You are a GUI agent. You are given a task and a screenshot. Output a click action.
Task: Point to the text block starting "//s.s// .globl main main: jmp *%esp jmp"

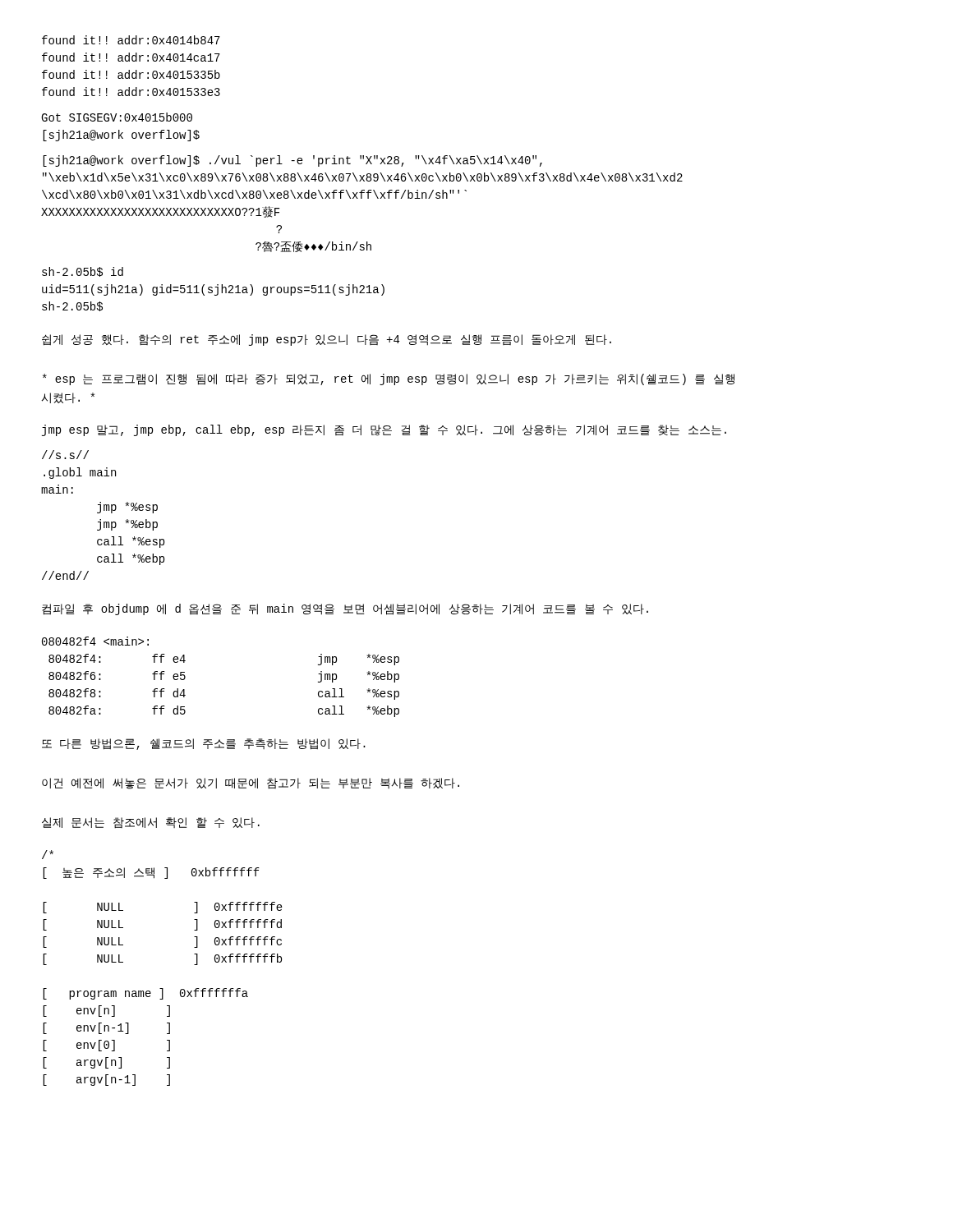coord(65,455)
